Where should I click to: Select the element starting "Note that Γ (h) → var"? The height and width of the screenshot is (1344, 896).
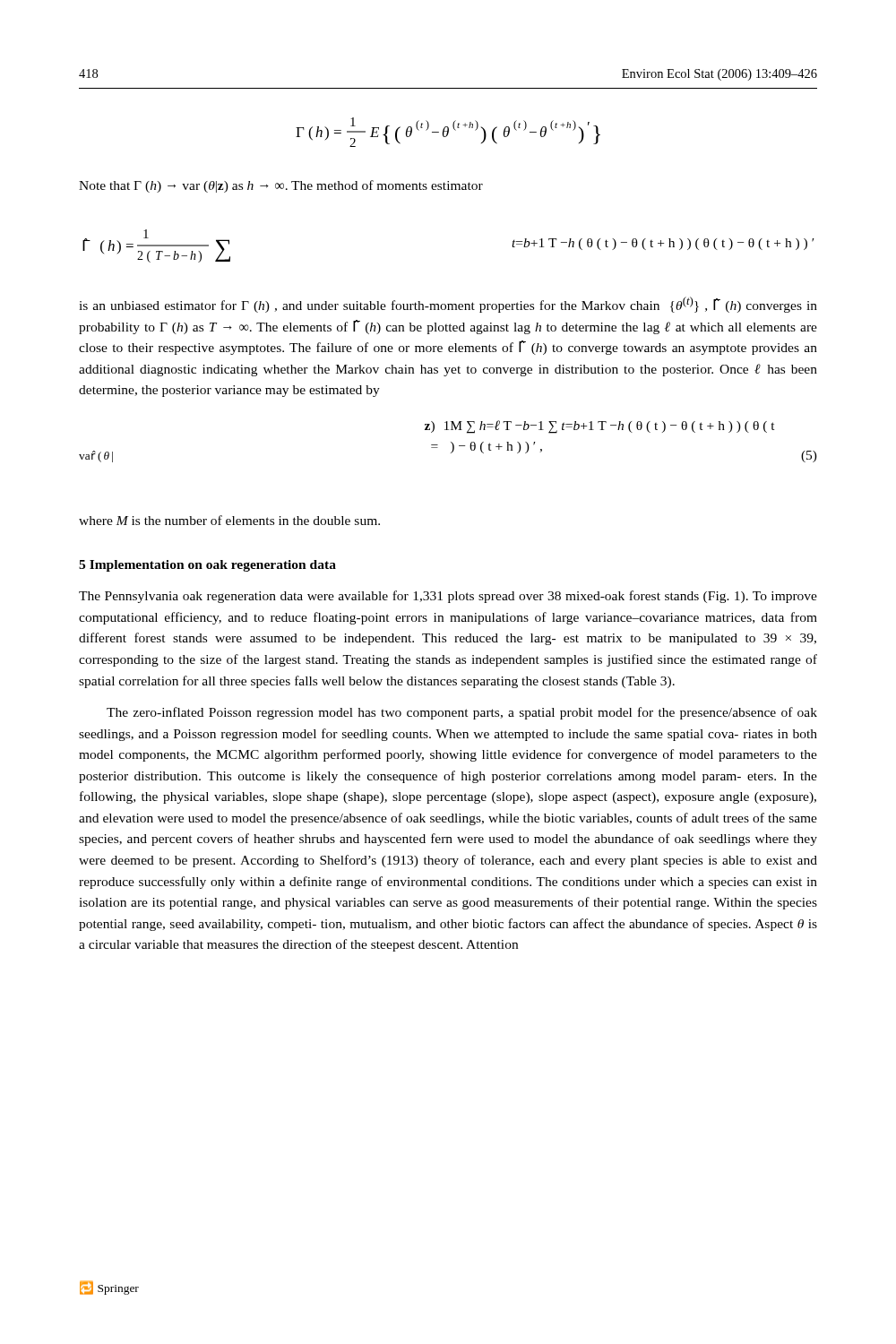pos(281,185)
